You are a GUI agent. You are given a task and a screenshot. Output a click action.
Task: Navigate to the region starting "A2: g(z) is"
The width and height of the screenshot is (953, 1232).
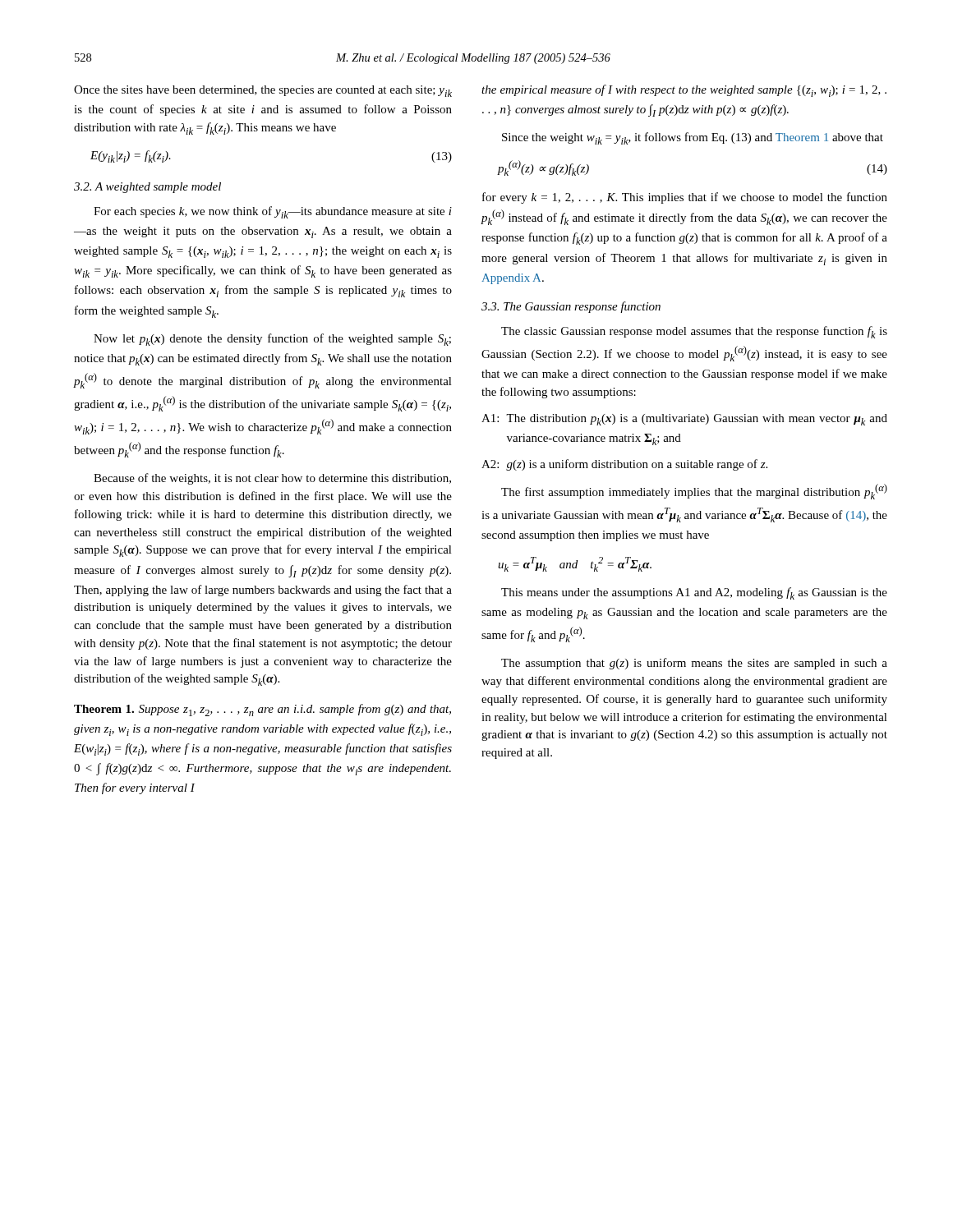pos(684,465)
